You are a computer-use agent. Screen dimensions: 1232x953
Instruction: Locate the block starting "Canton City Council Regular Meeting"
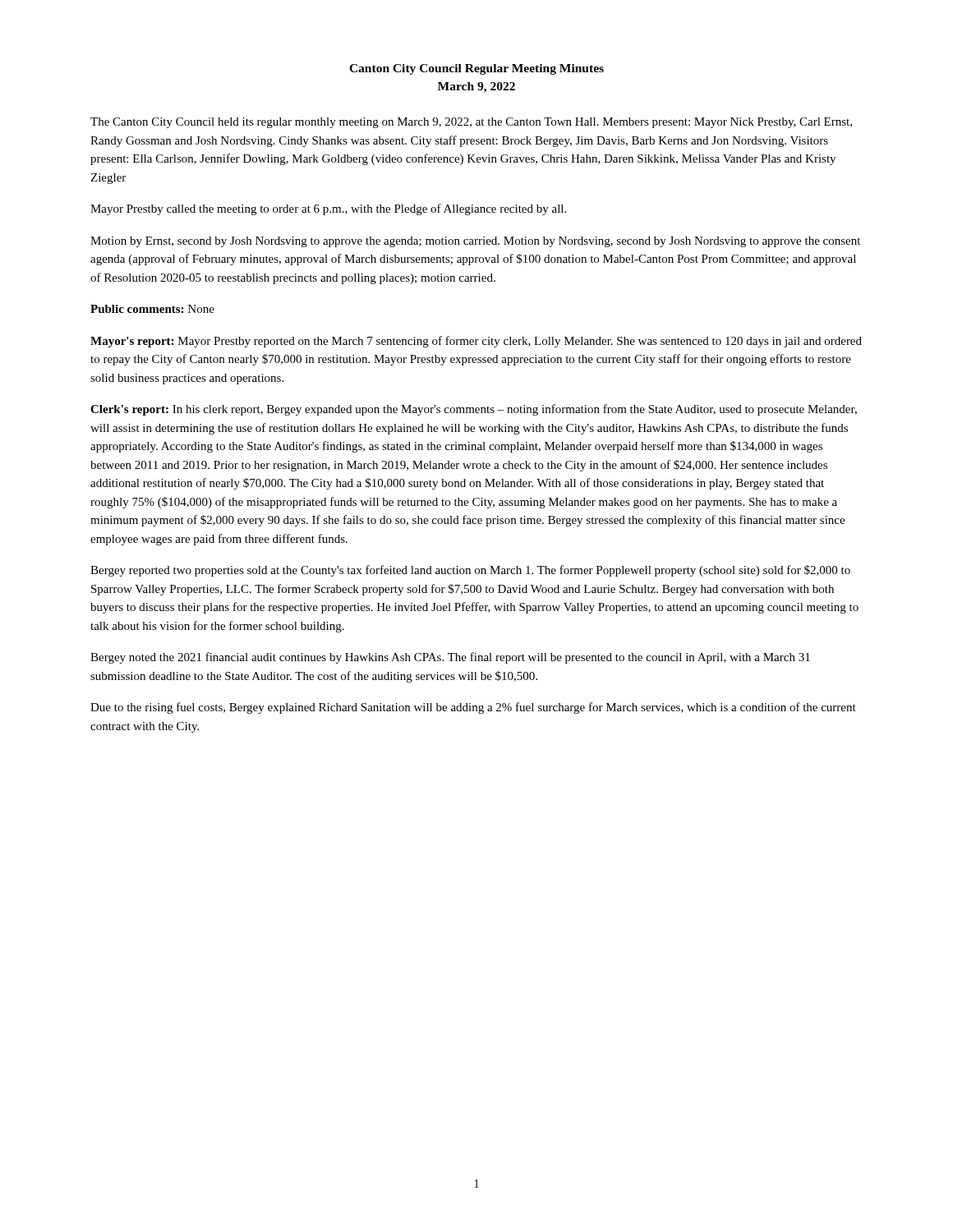476,77
